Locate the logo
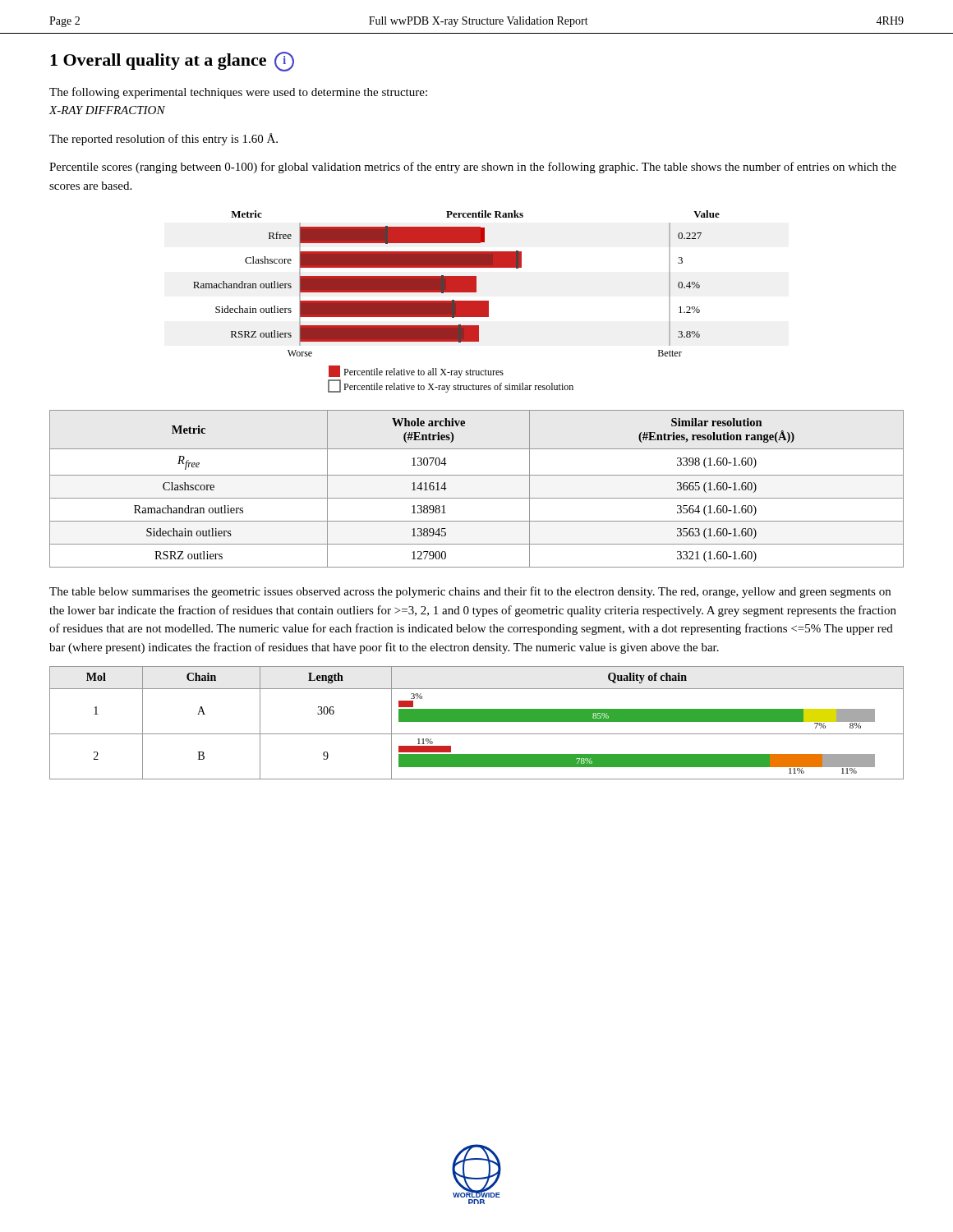 [476, 1175]
